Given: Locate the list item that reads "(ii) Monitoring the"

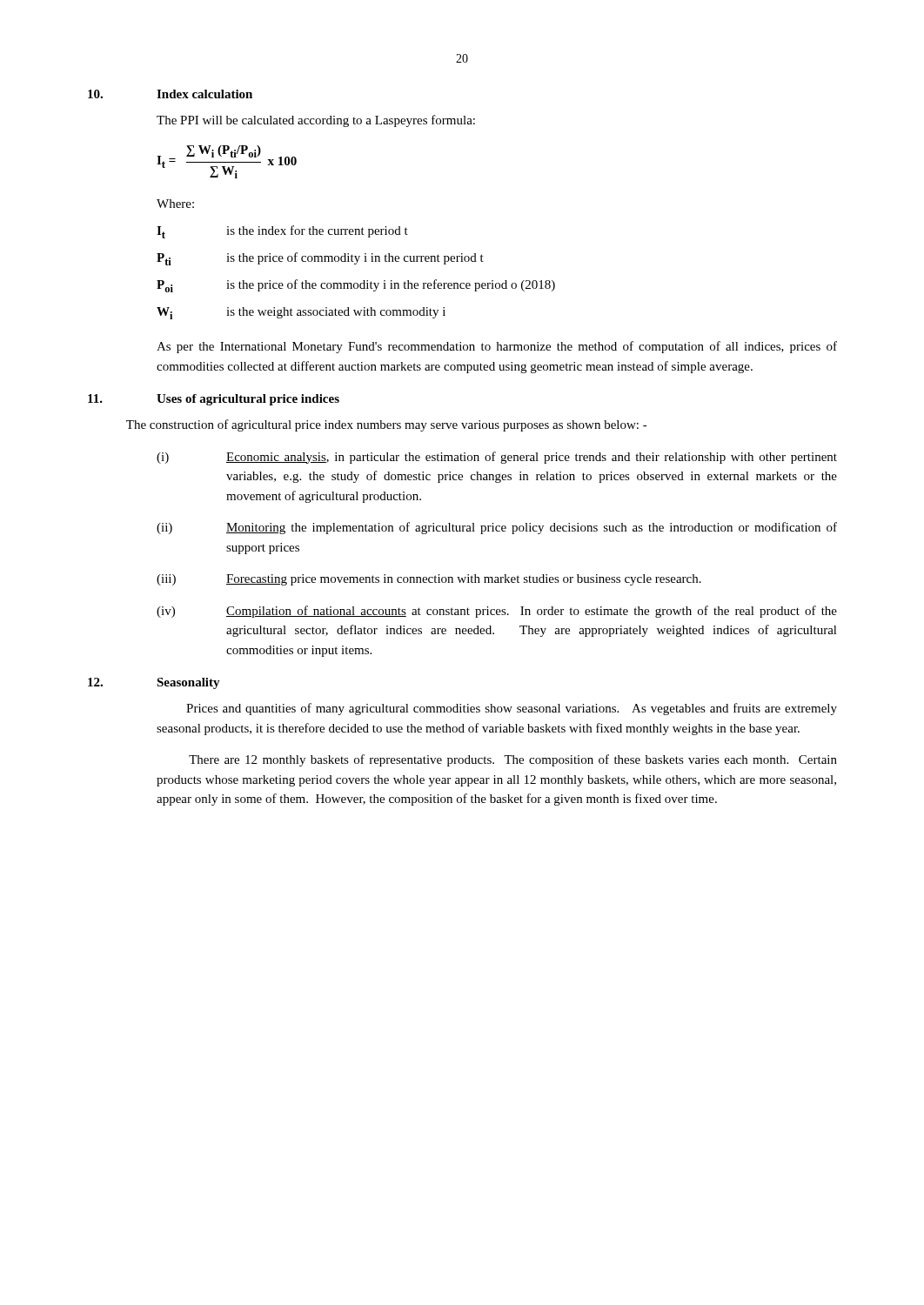Looking at the screenshot, I should [x=497, y=537].
